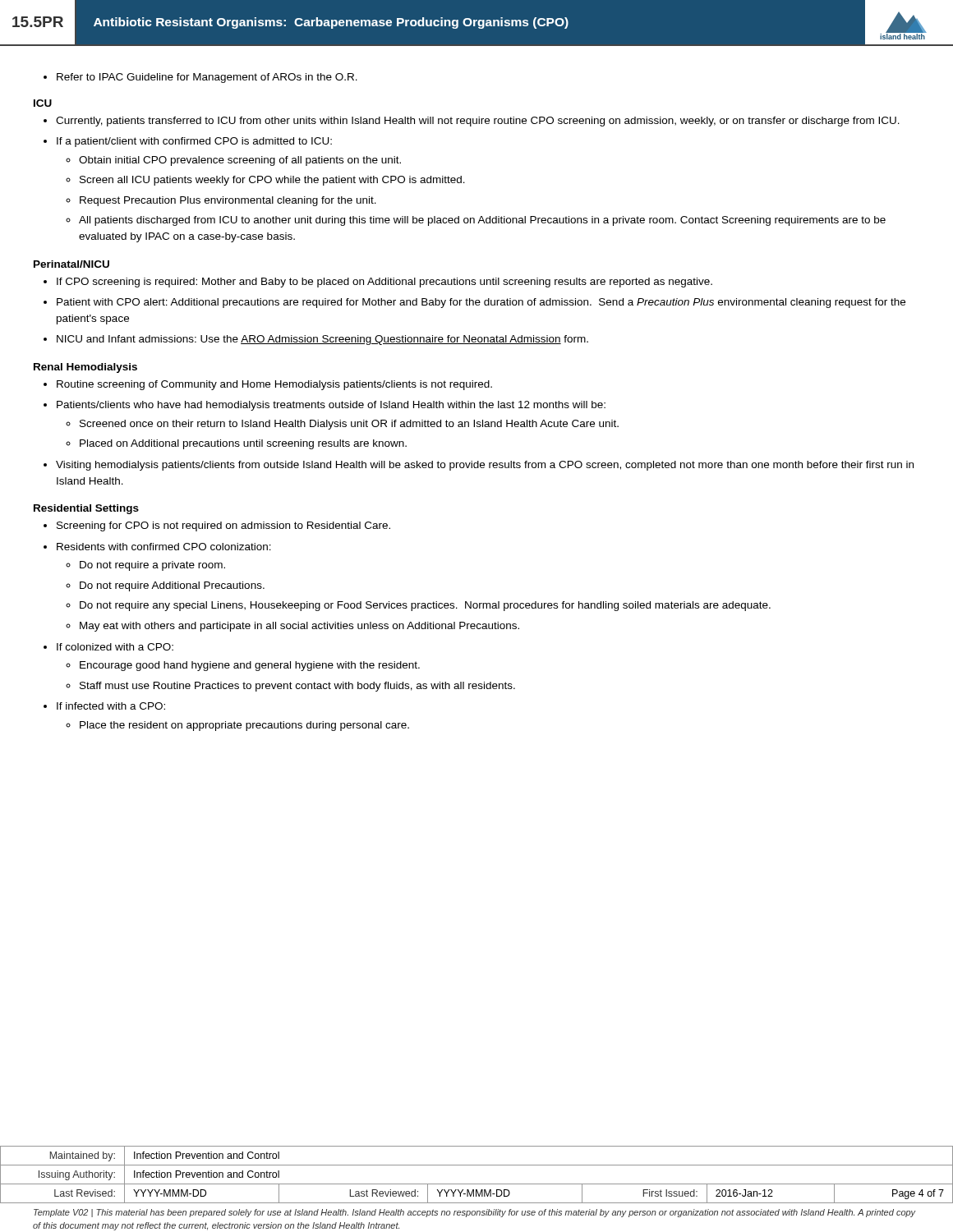Locate the list item that says "Patient with CPO alert: Additional precautions are required"
This screenshot has width=953, height=1232.
(x=476, y=310)
